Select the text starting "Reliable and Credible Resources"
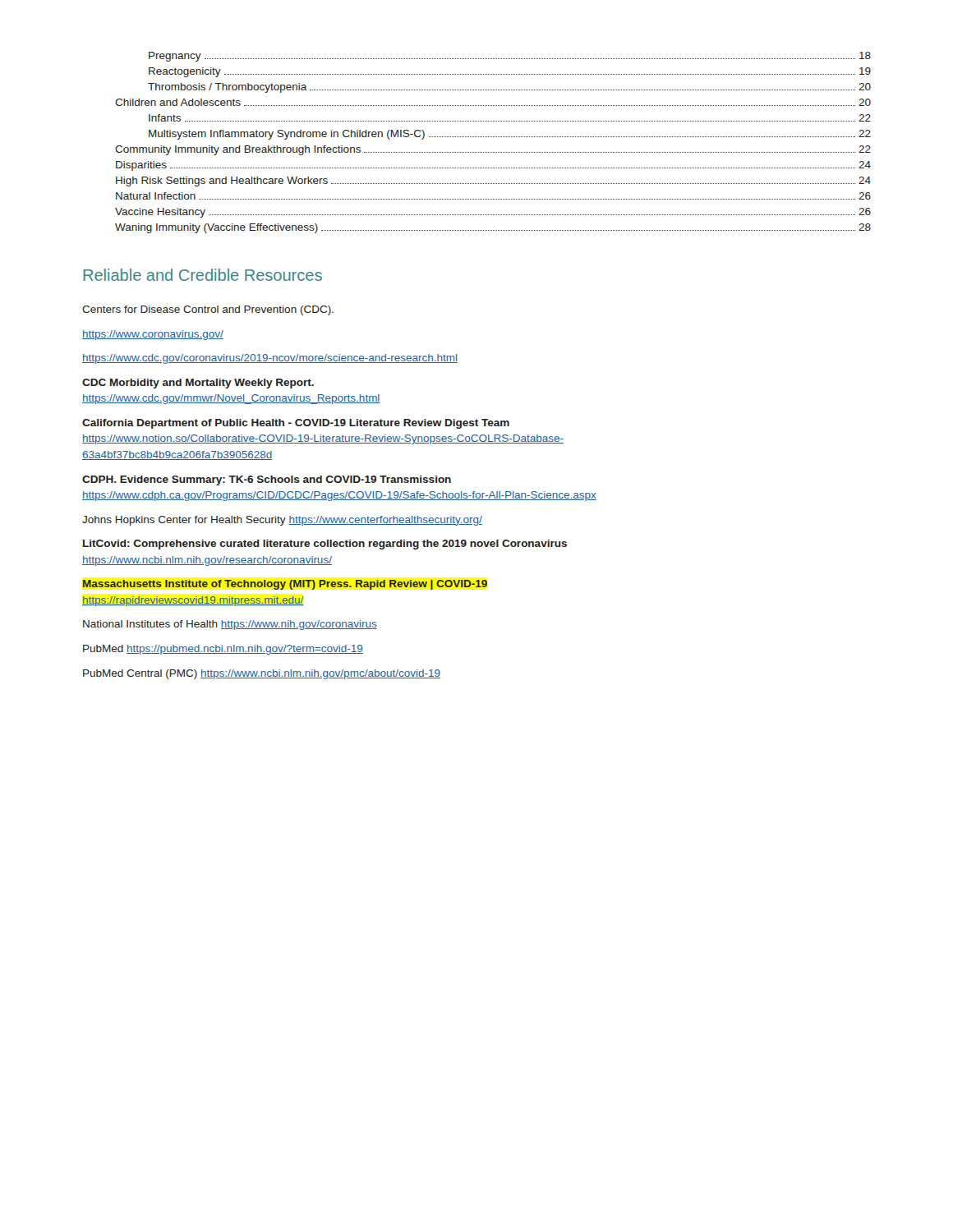Screen dimensions: 1232x953 [x=202, y=276]
